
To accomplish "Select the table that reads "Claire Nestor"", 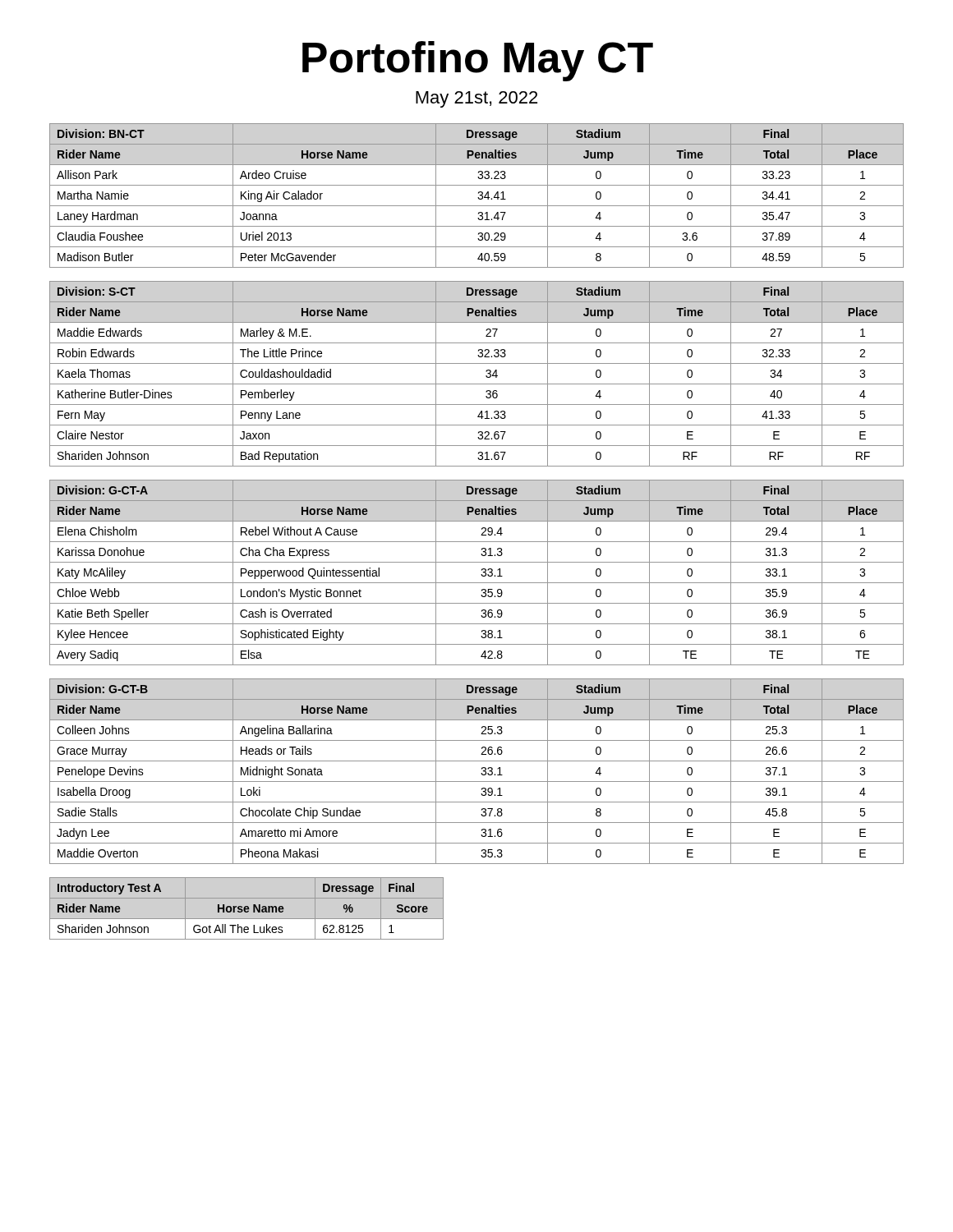I will [476, 374].
